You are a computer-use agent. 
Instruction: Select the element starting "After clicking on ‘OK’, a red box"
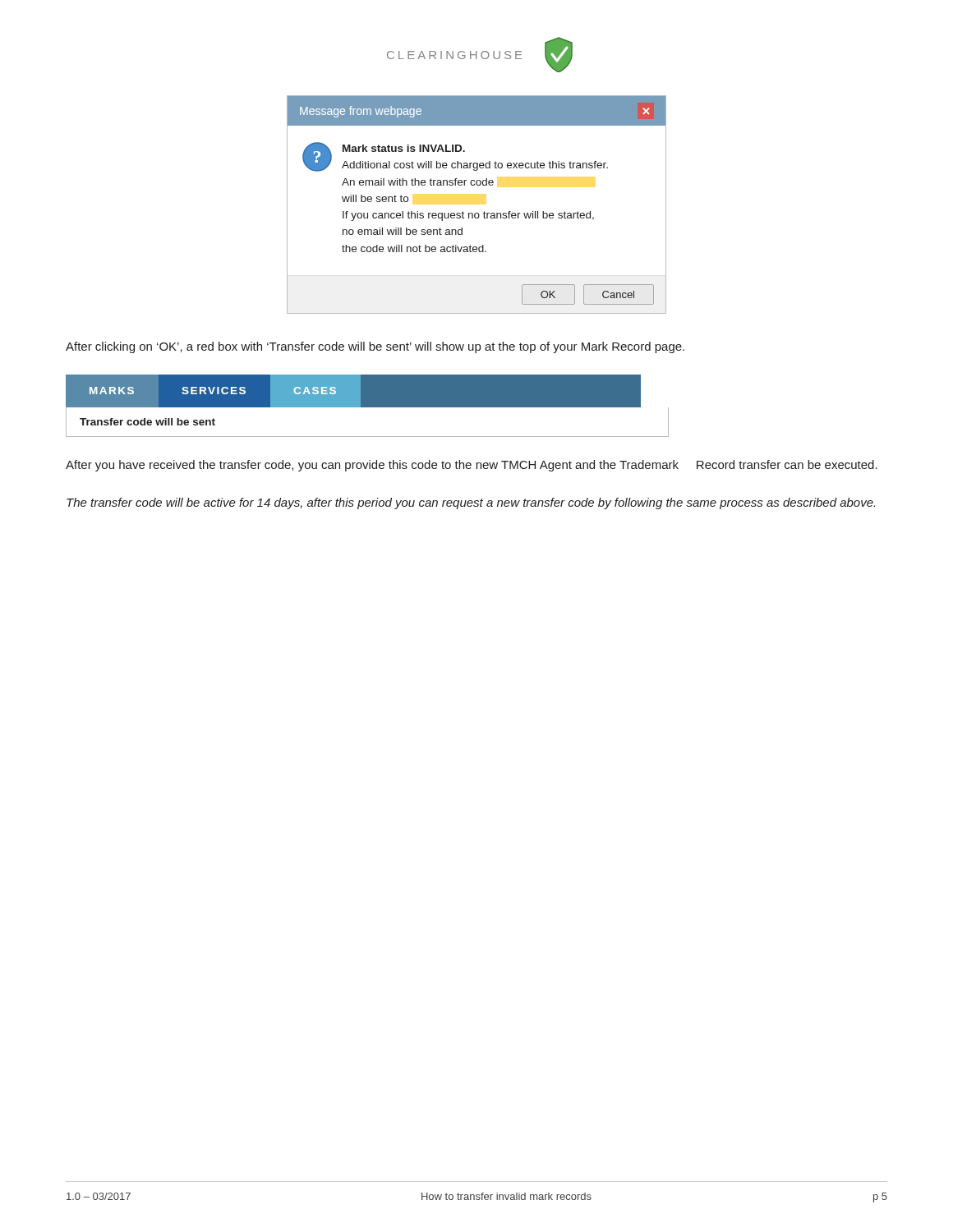coord(376,346)
